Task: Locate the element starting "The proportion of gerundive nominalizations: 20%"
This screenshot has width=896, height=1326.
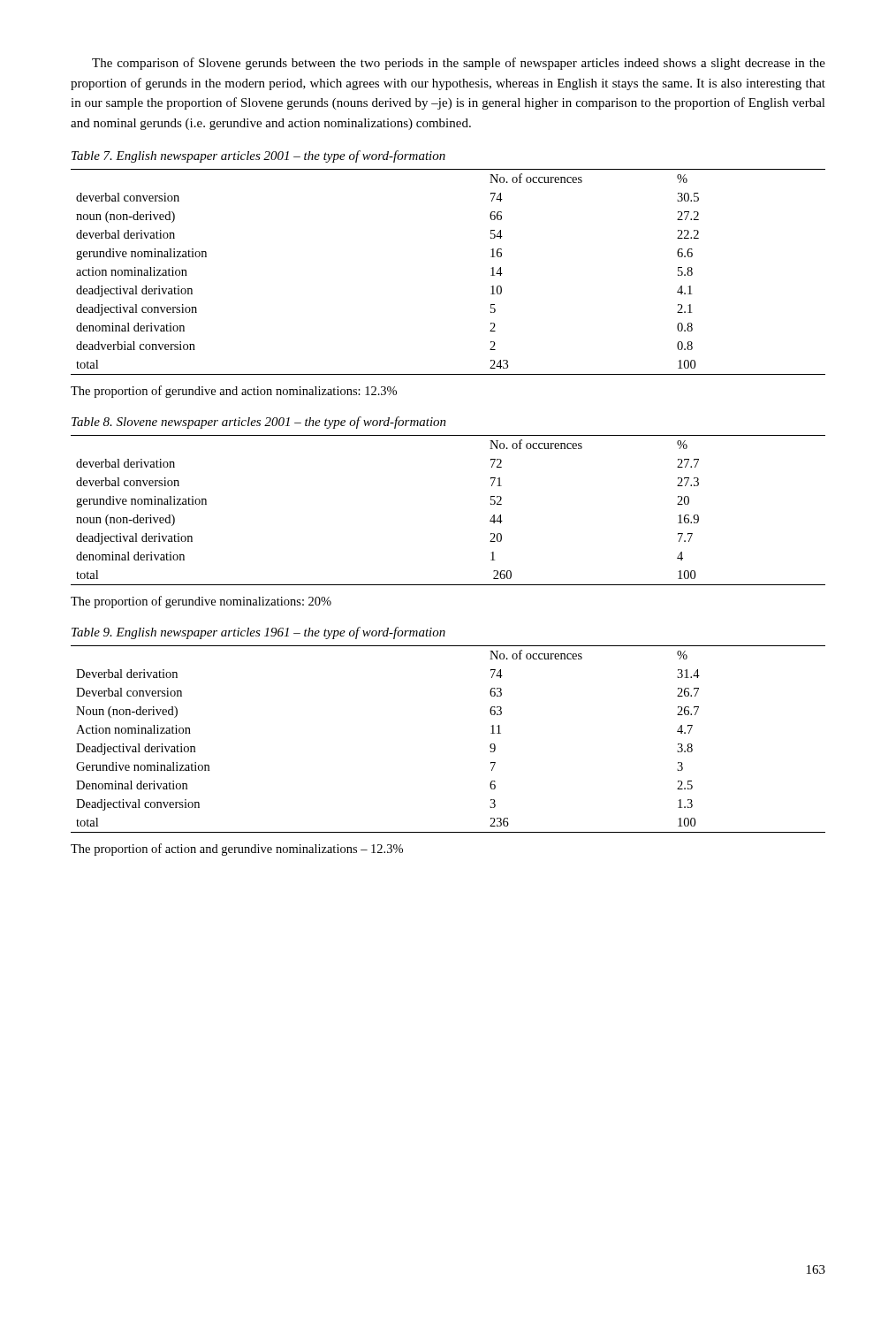Action: (x=201, y=601)
